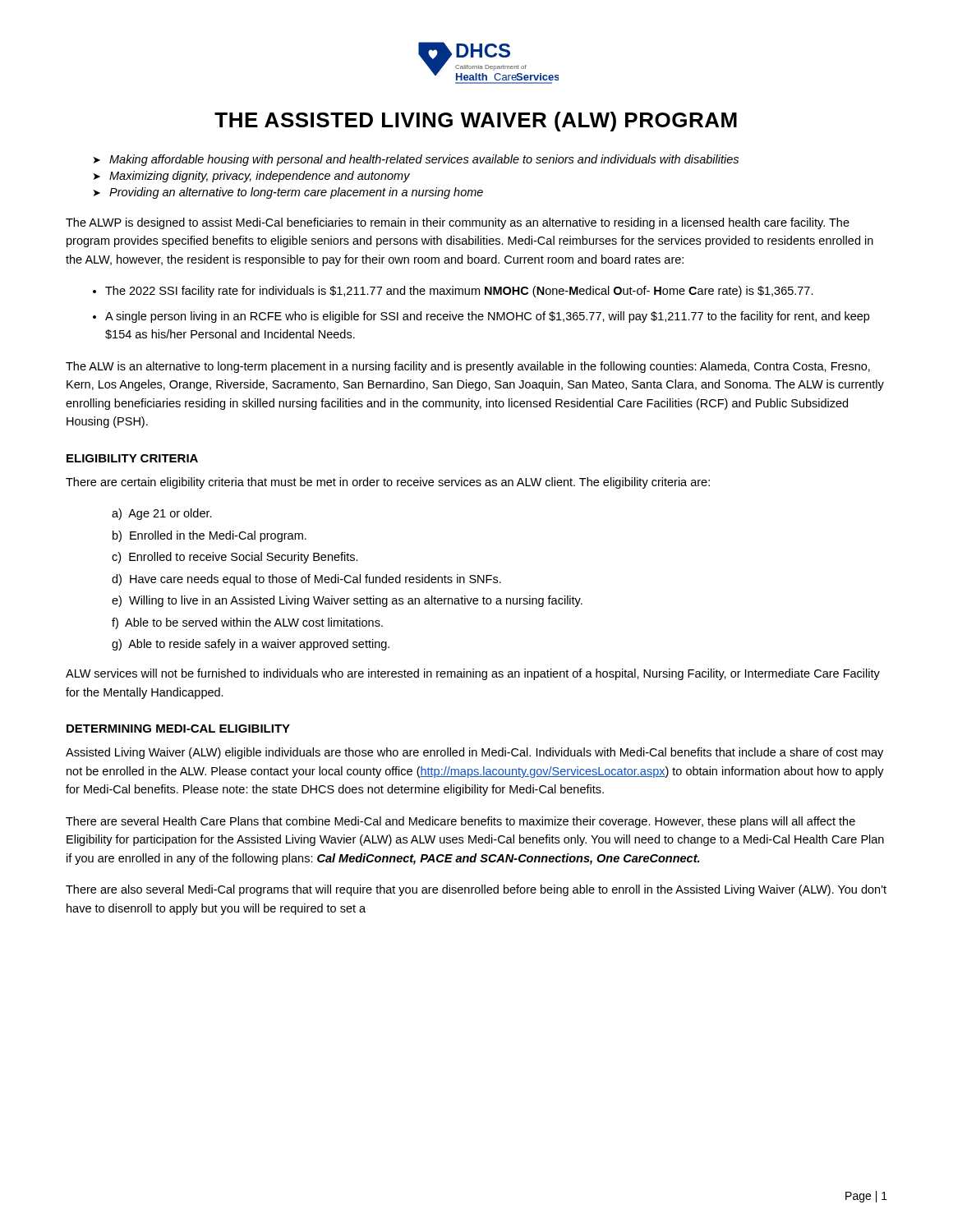Select the text block that says "Assisted Living Waiver (ALW) eligible individuals are those"
Screen dimensions: 1232x953
475,771
